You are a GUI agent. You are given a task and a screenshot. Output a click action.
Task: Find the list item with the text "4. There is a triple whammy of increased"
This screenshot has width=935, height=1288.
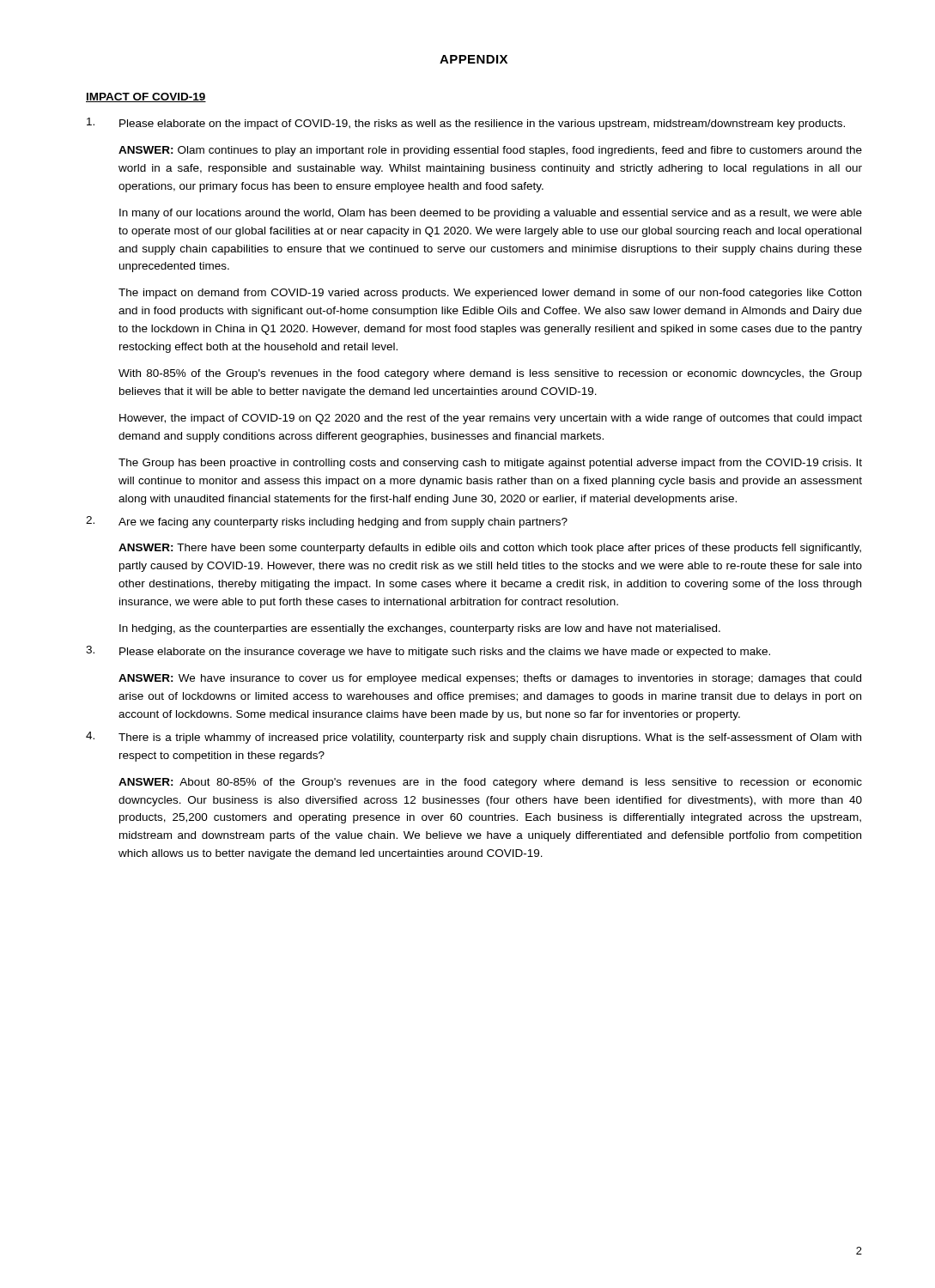(474, 747)
